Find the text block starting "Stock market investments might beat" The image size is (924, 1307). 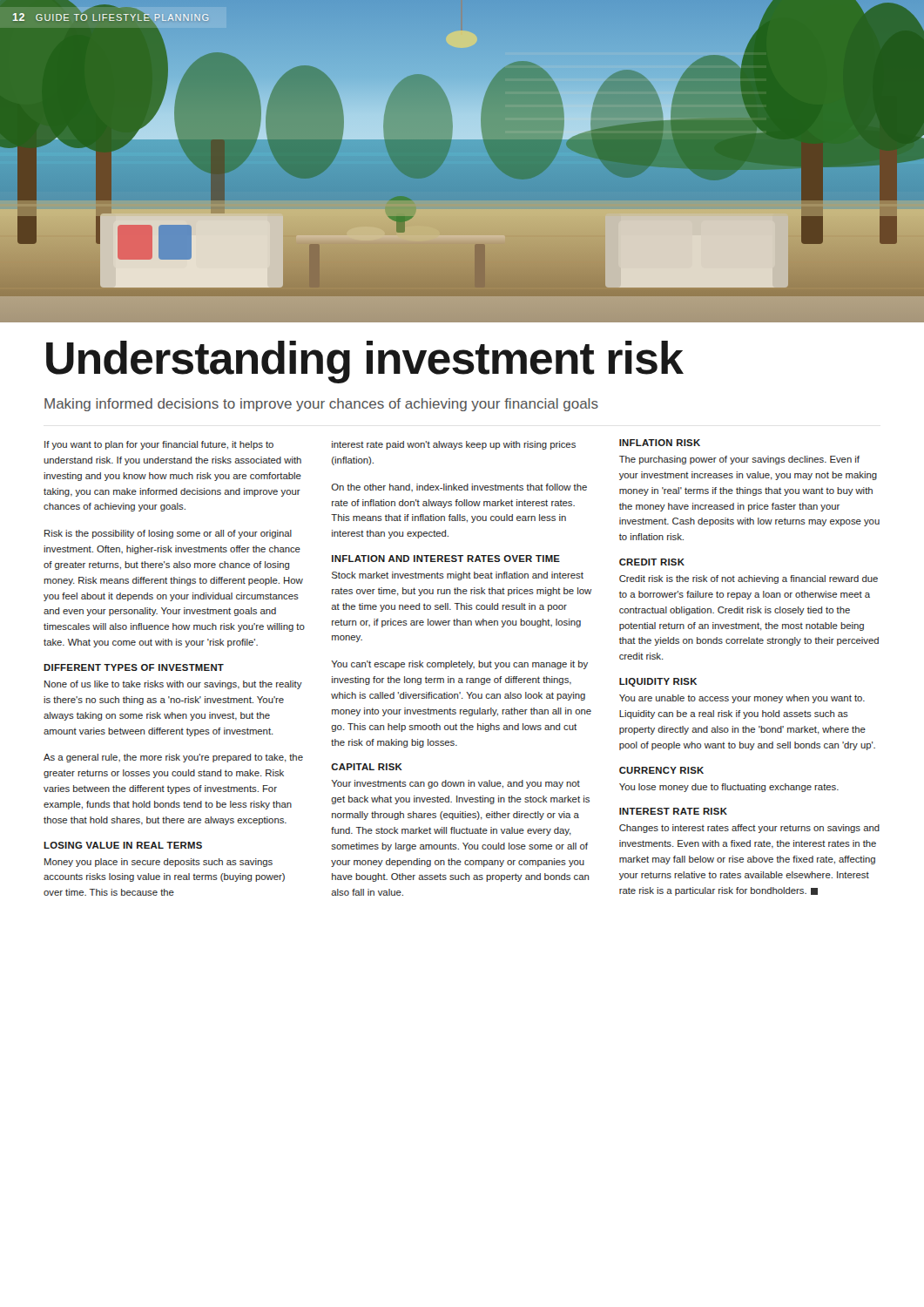461,606
